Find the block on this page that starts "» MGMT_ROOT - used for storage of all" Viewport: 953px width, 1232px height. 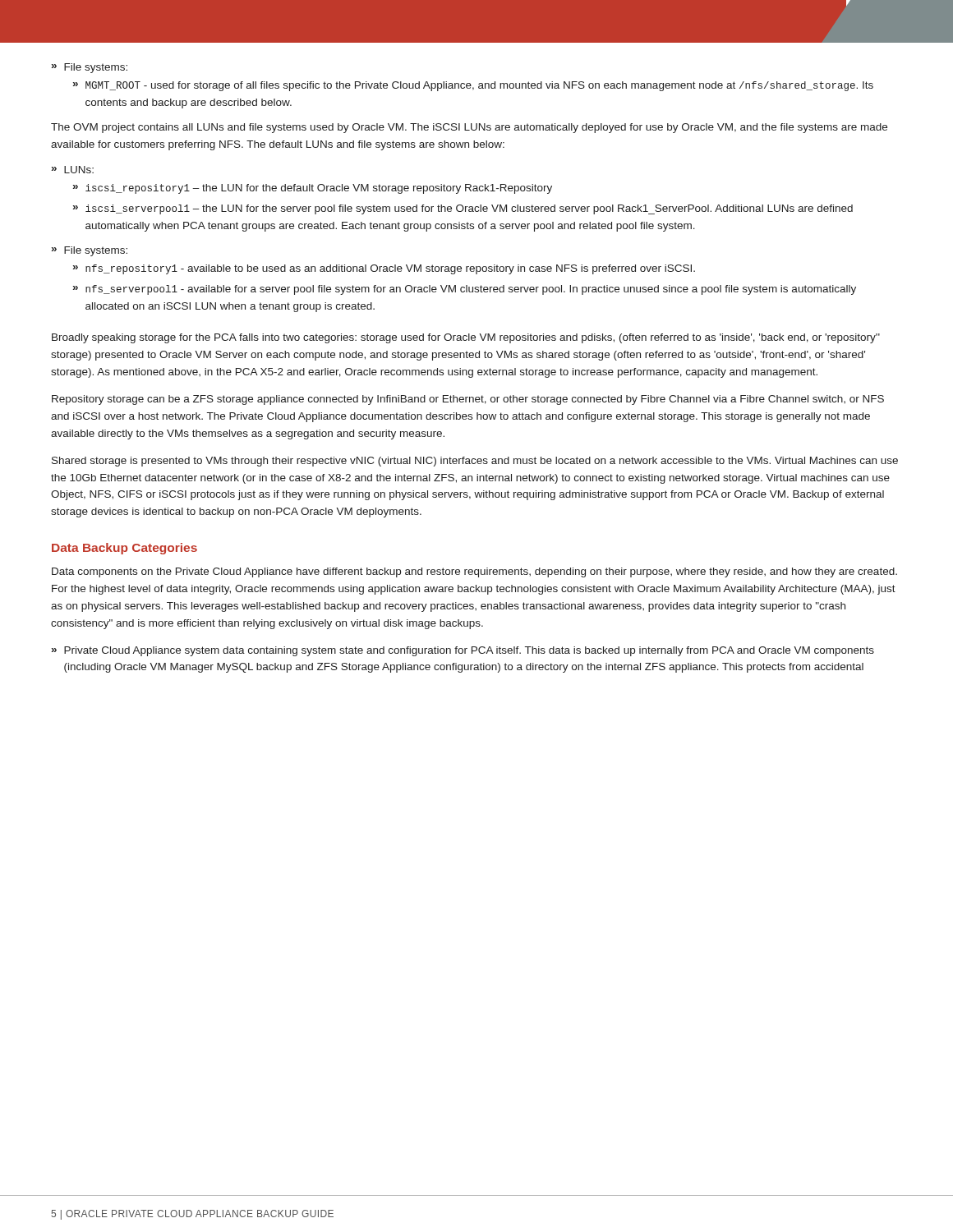(487, 94)
